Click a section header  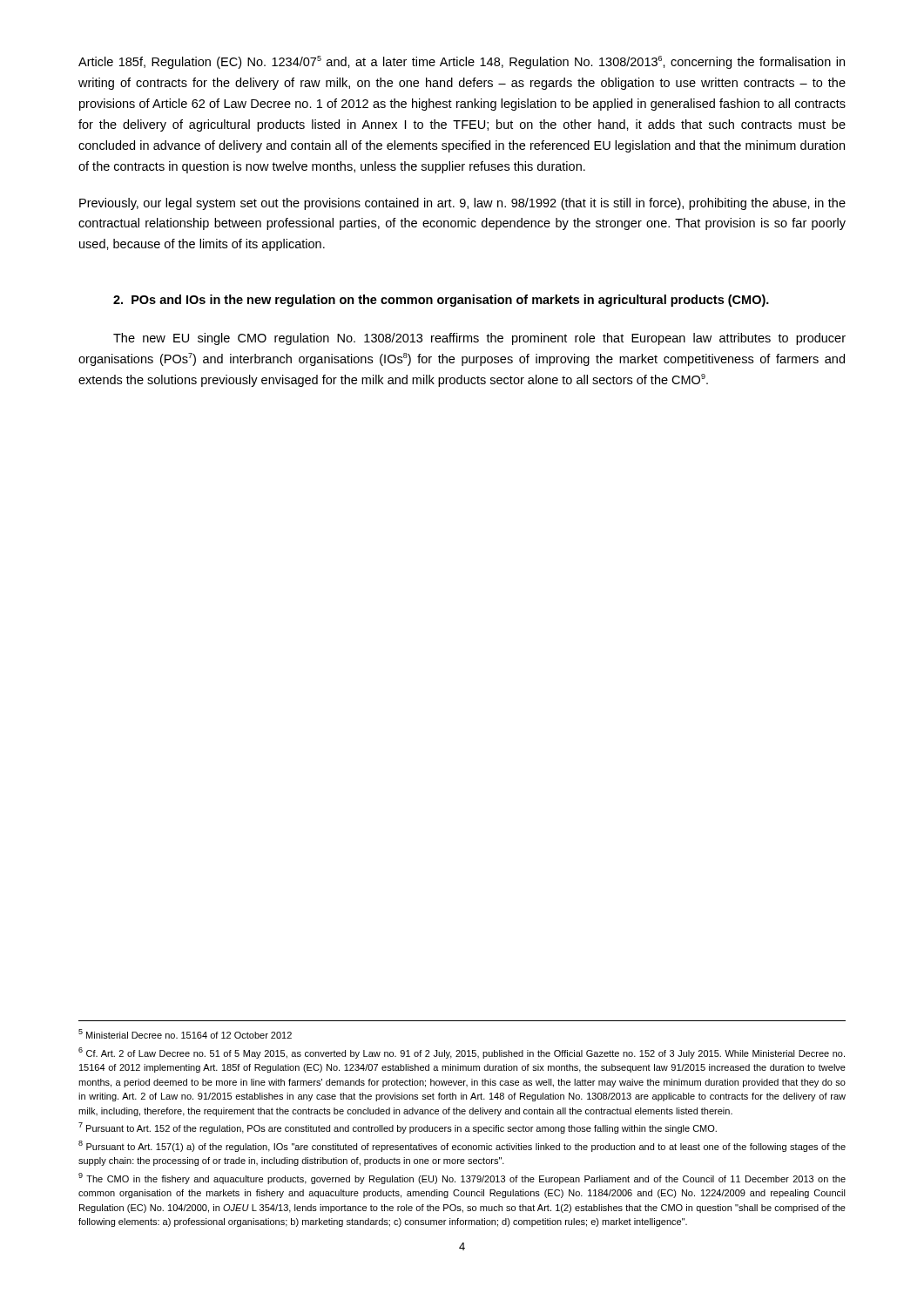pyautogui.click(x=441, y=300)
